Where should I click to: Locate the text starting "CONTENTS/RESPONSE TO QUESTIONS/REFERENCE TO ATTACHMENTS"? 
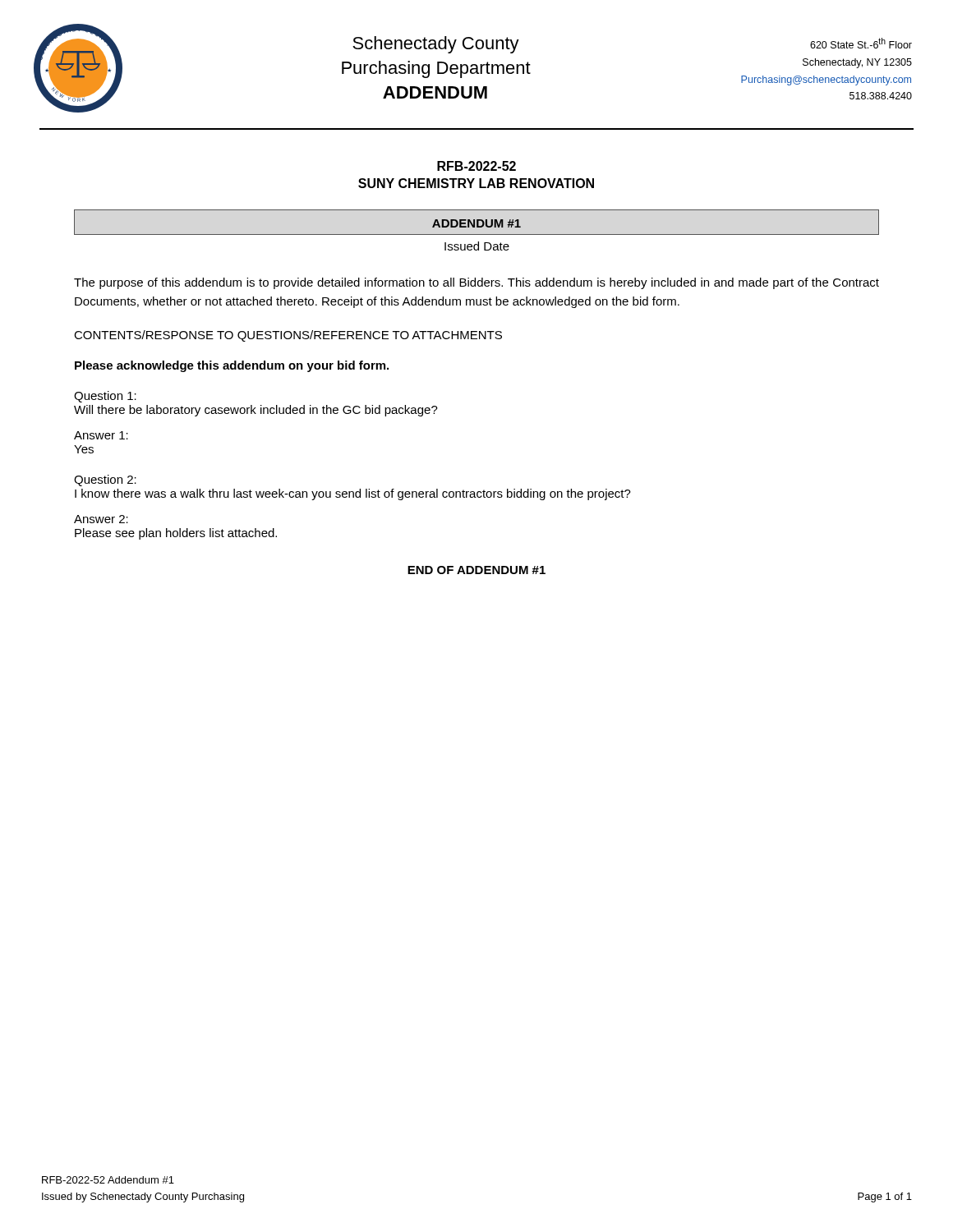pyautogui.click(x=288, y=334)
